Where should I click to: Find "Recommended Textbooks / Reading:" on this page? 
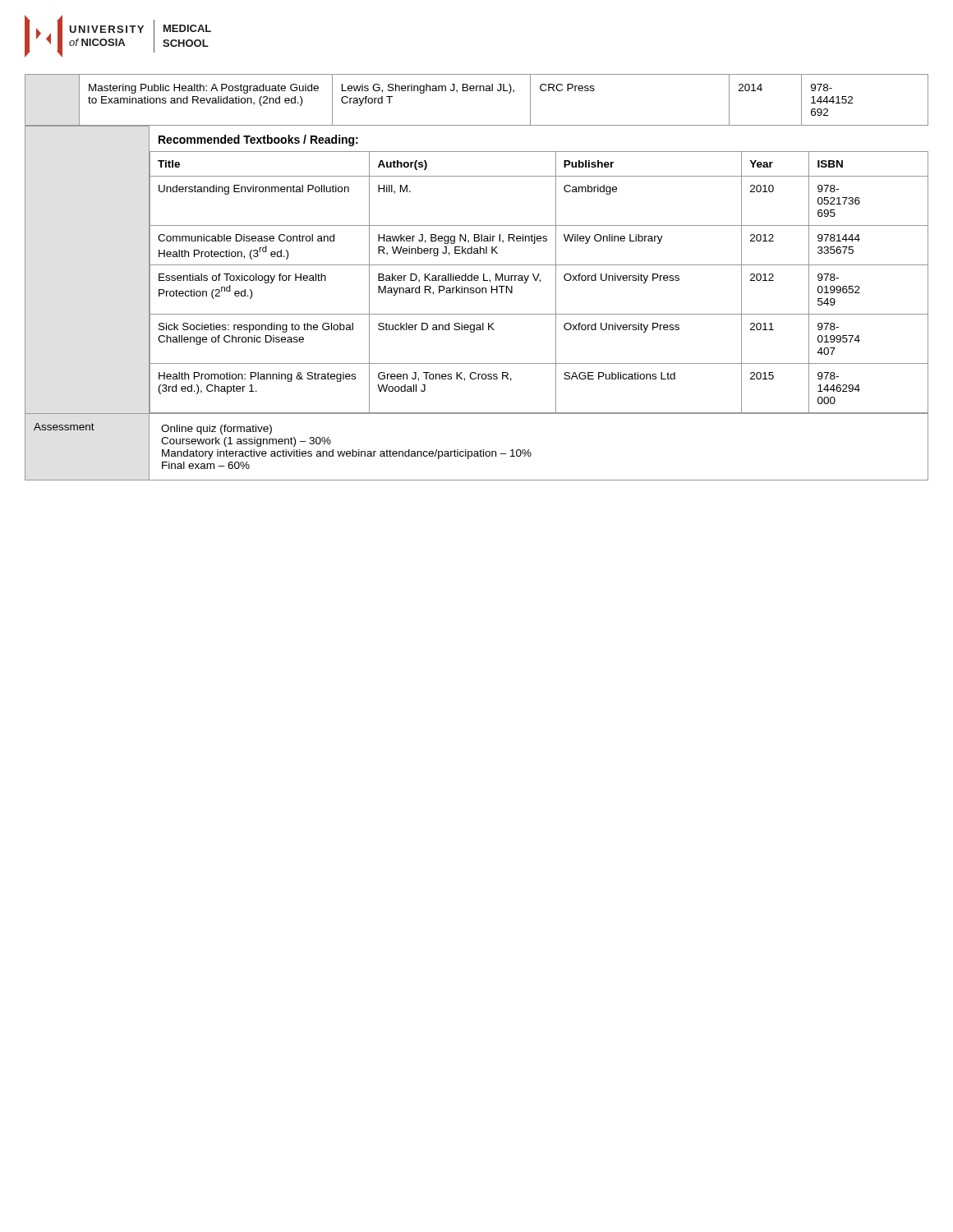tap(258, 139)
